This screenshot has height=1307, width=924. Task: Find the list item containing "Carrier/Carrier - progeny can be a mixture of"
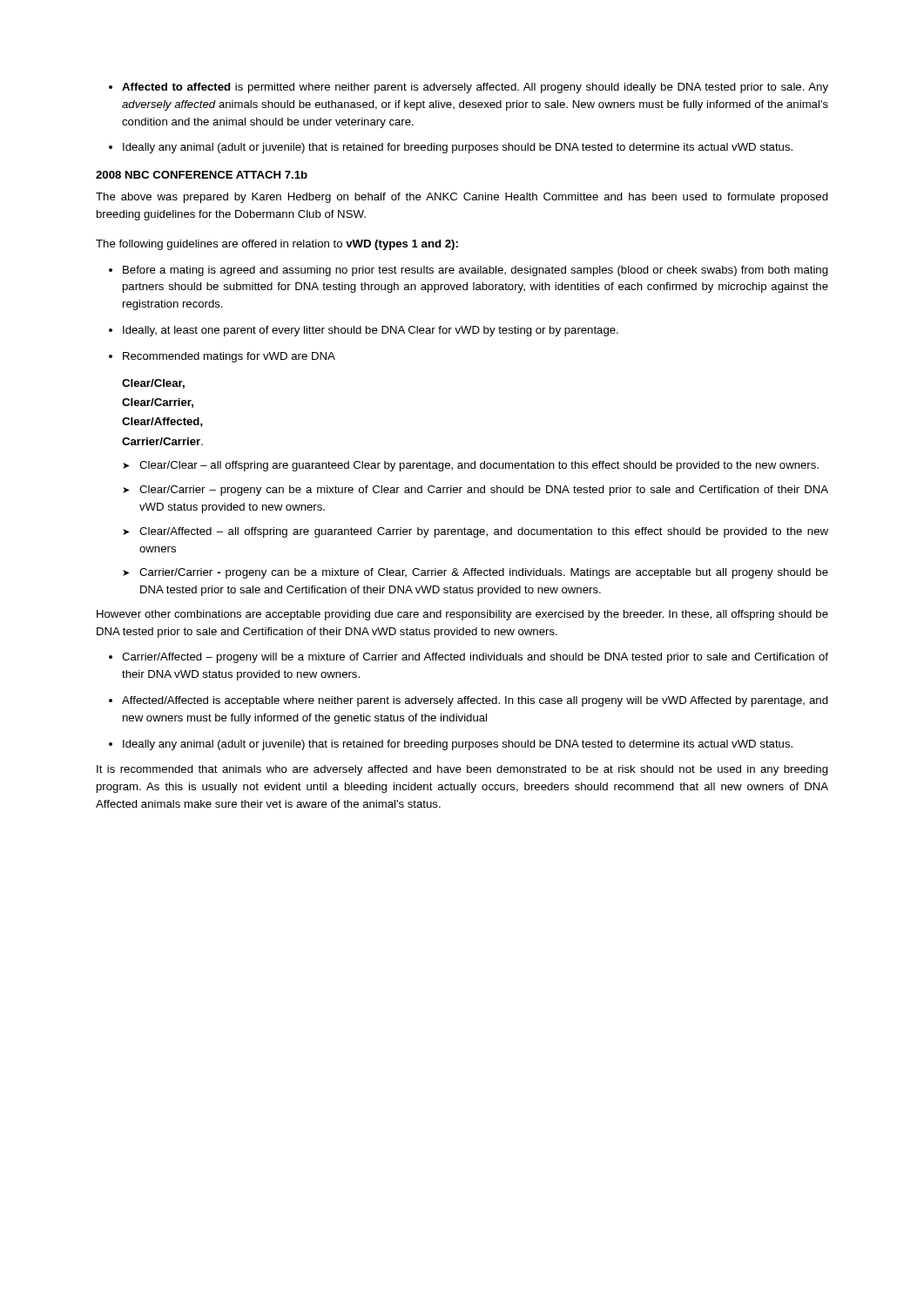click(484, 581)
